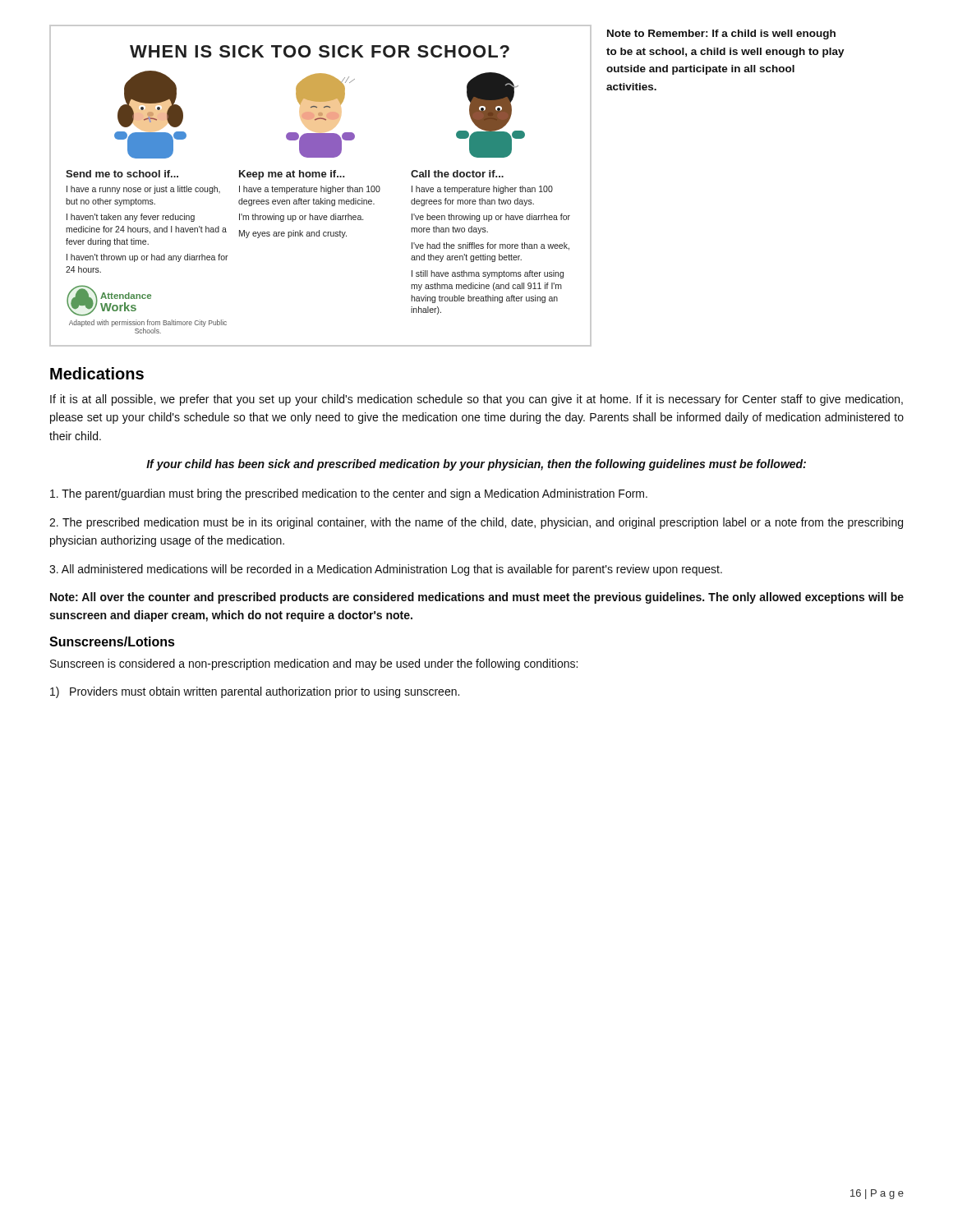Image resolution: width=953 pixels, height=1232 pixels.
Task: Navigate to the block starting "Note to Remember: If"
Action: (x=725, y=60)
